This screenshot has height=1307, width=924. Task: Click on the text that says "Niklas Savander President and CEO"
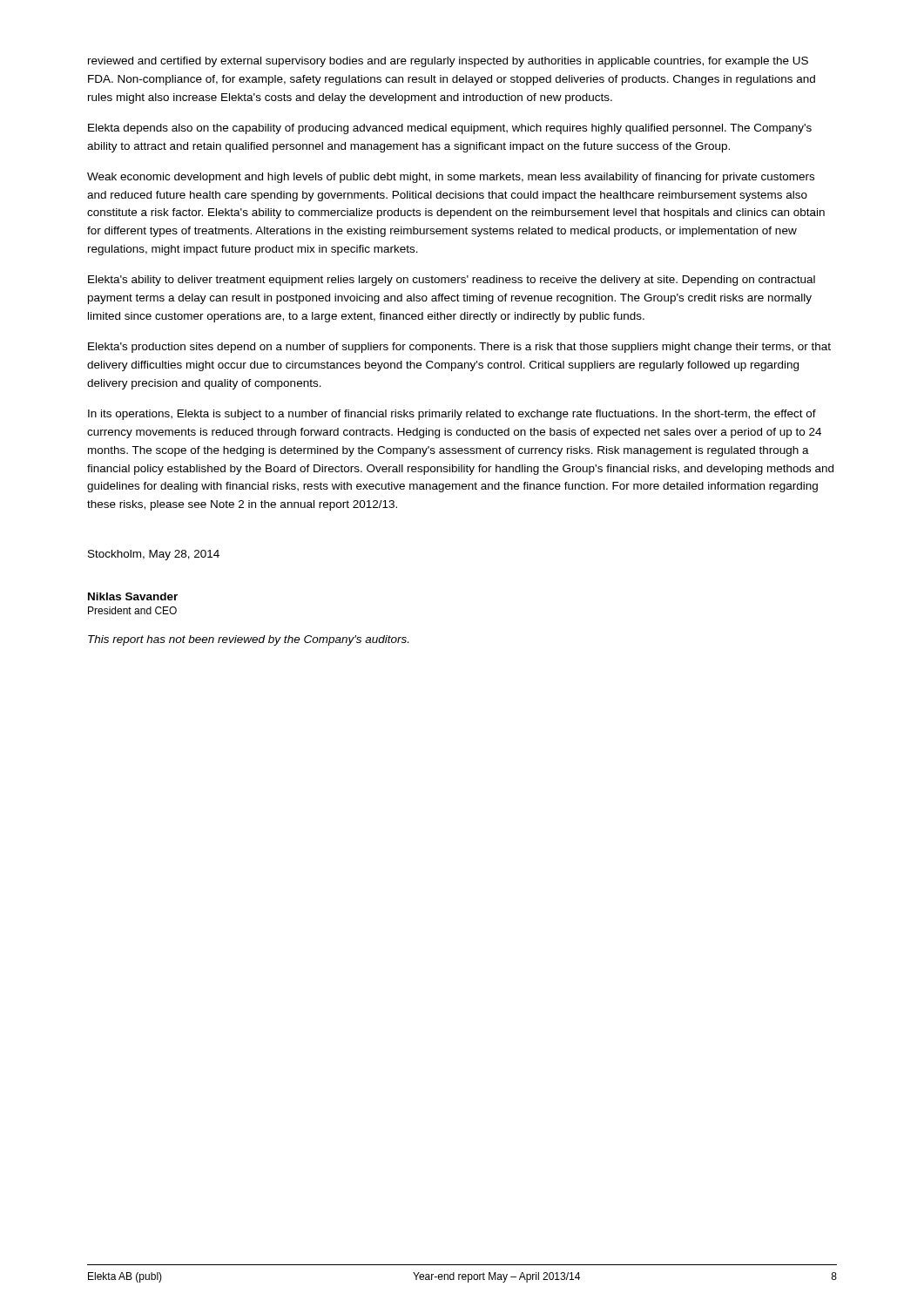133,596
